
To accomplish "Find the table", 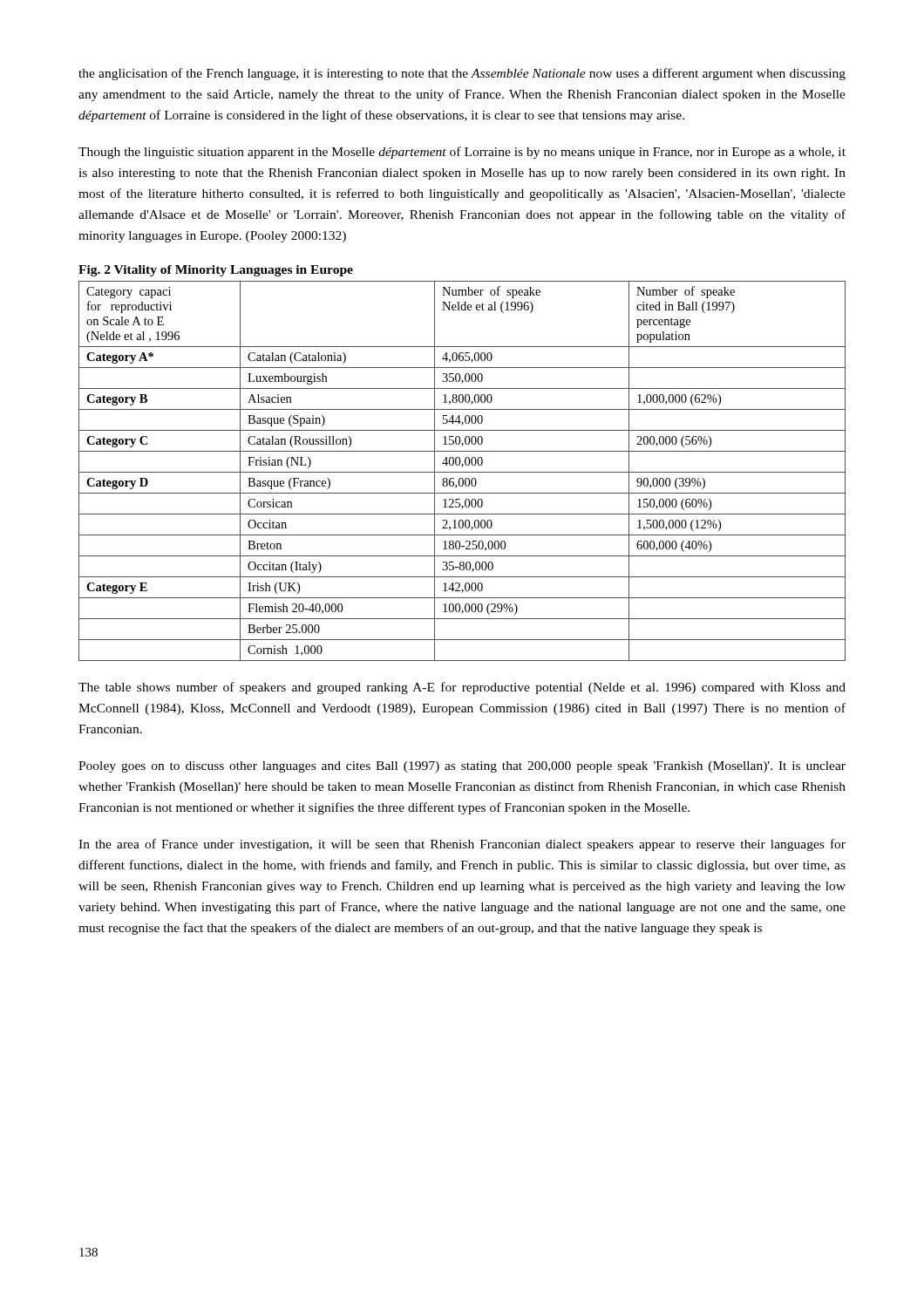I will (462, 471).
